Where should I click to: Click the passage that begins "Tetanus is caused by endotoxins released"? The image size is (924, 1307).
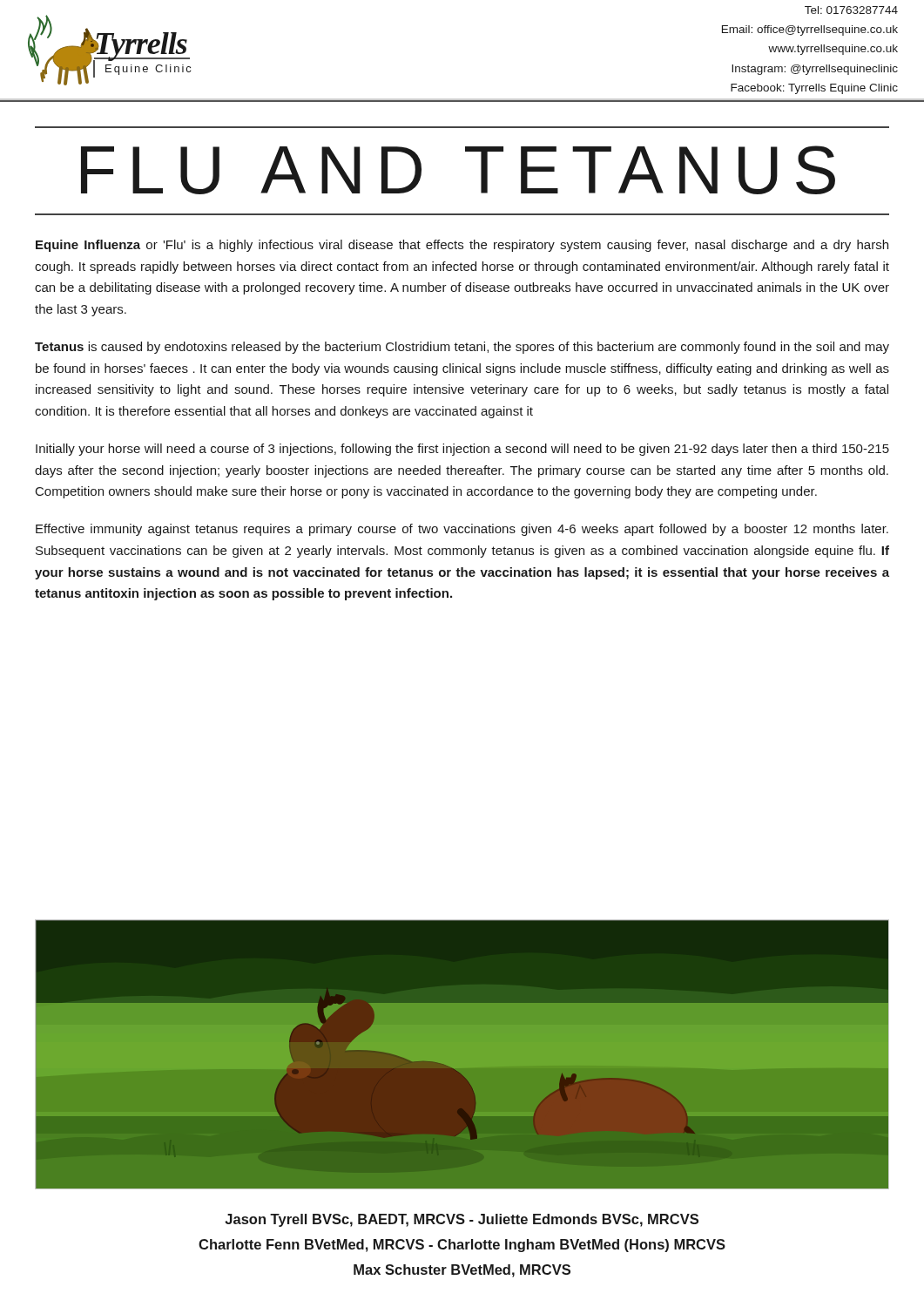click(462, 379)
